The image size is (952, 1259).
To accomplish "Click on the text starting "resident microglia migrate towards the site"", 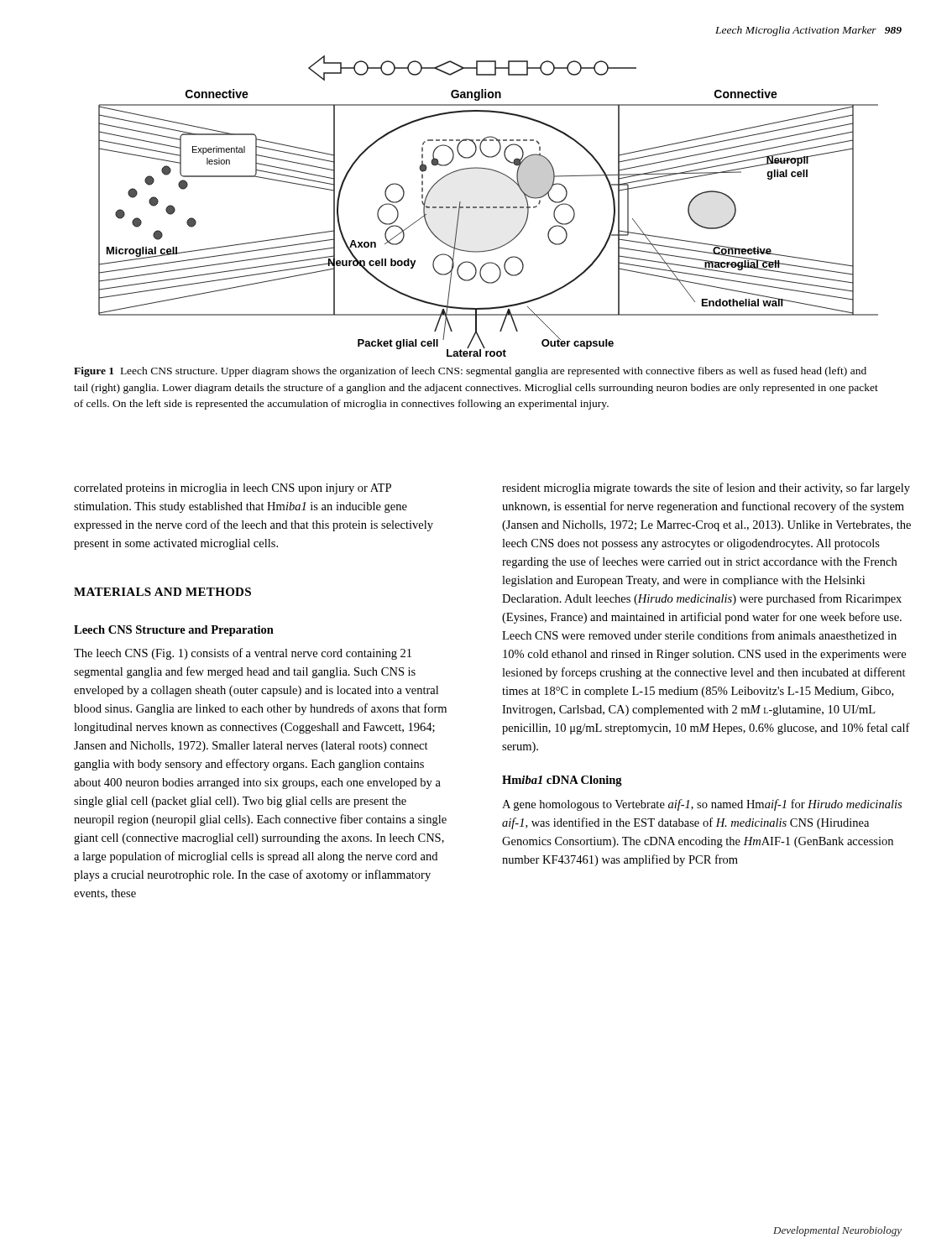I will coord(710,617).
